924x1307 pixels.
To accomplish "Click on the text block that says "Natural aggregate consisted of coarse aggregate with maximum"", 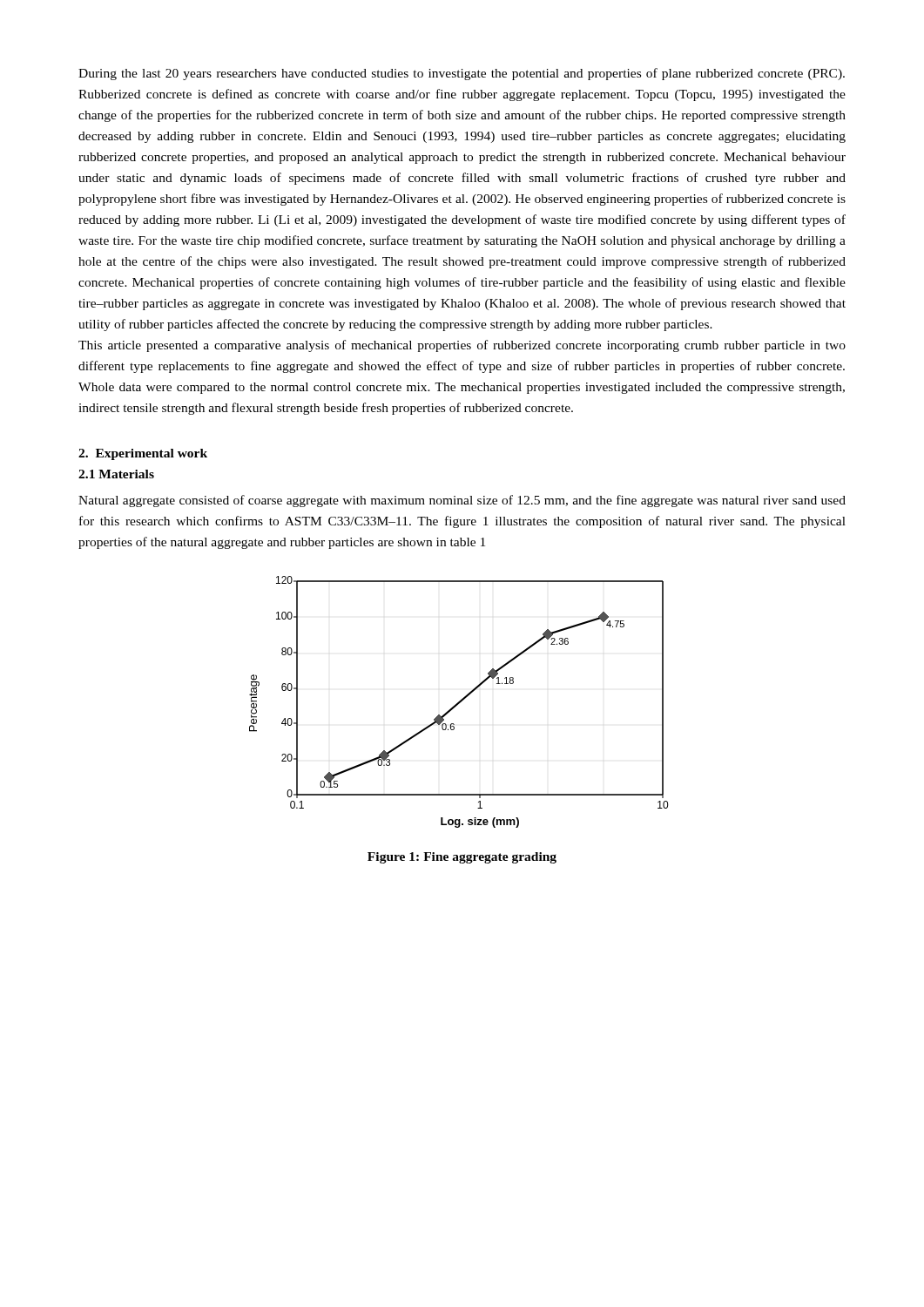I will click(462, 521).
